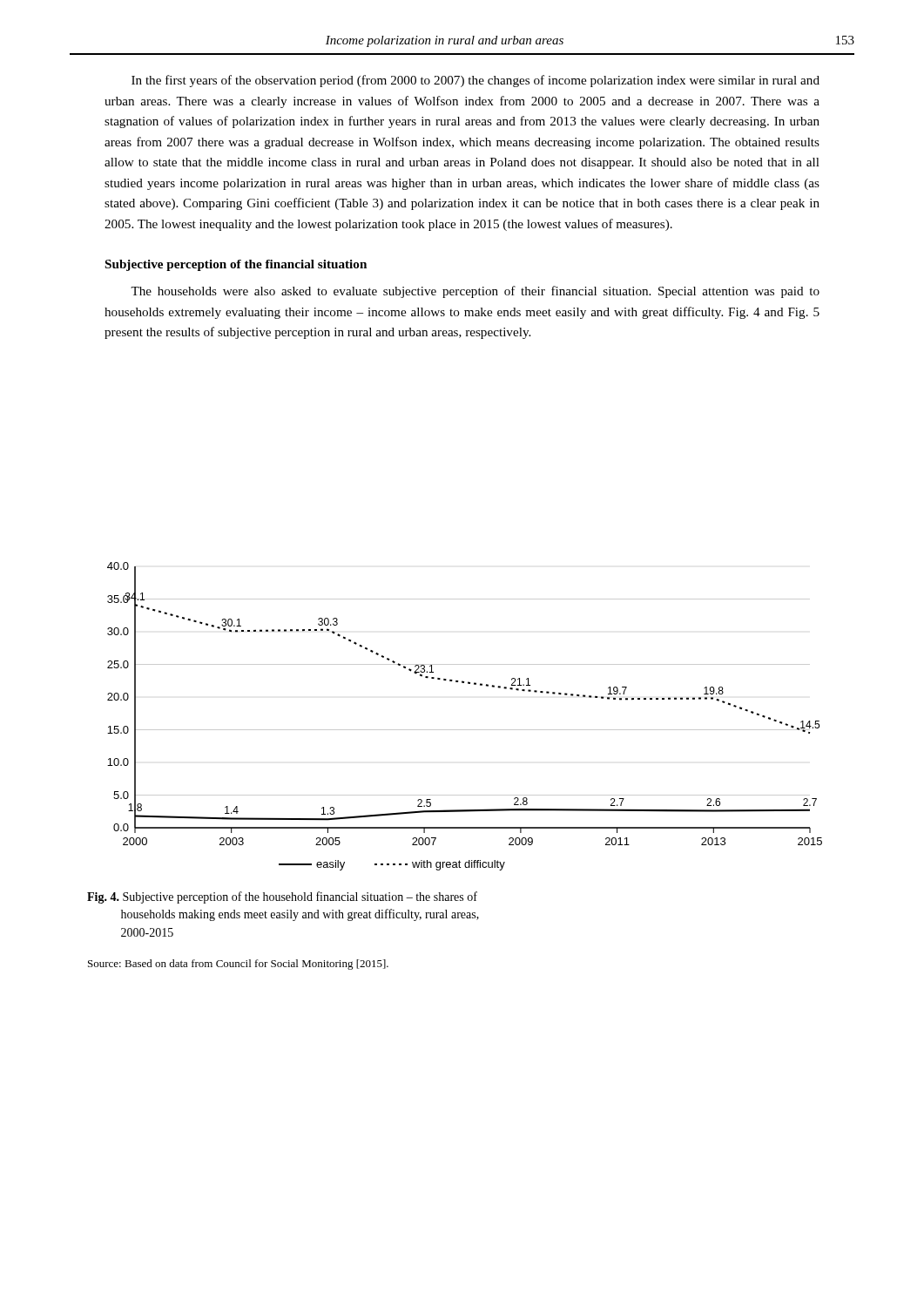Click the caption that begins "Fig. 4. Subjective perception of"
The image size is (924, 1307).
click(283, 915)
